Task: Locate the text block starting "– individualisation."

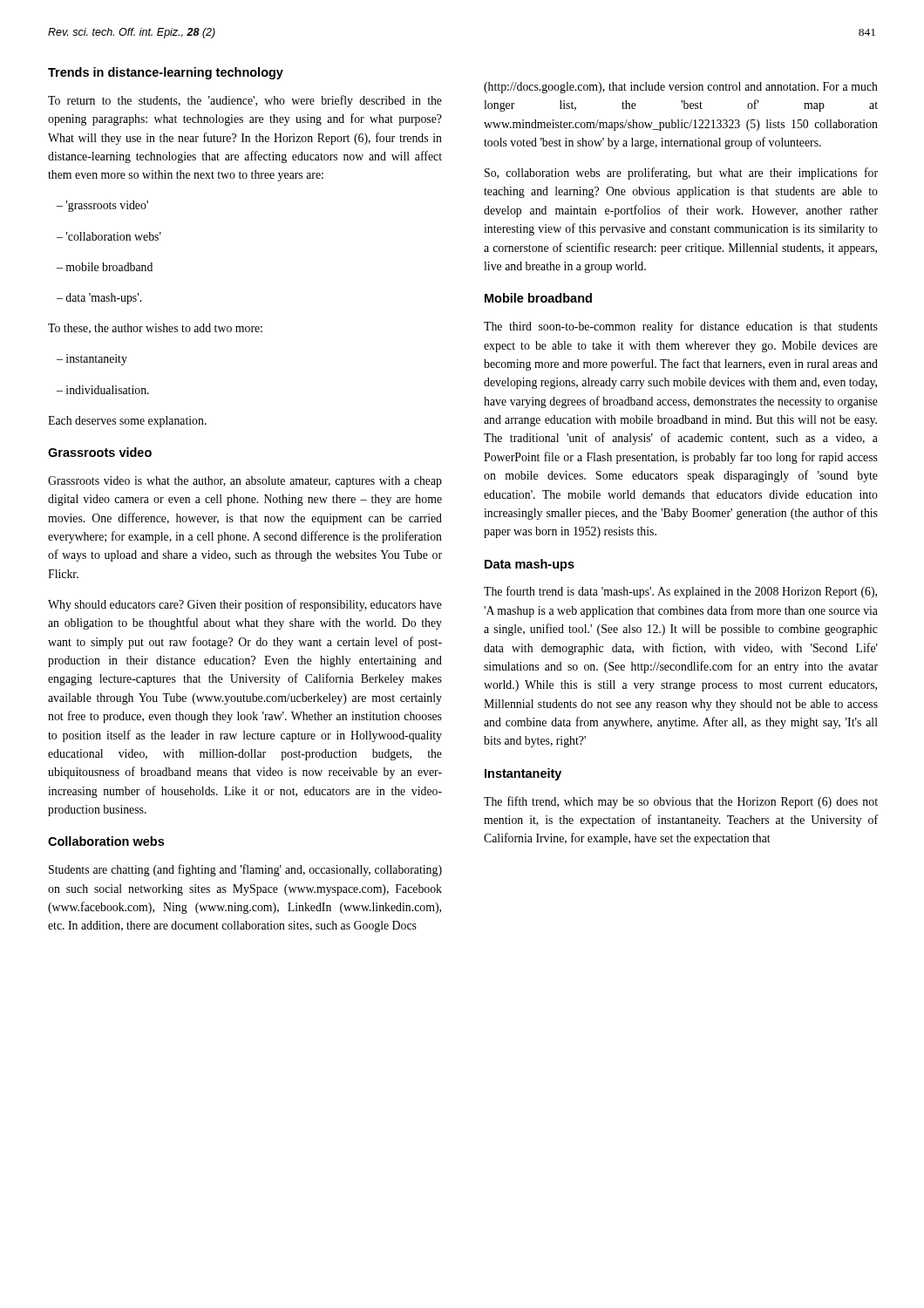Action: coord(103,390)
